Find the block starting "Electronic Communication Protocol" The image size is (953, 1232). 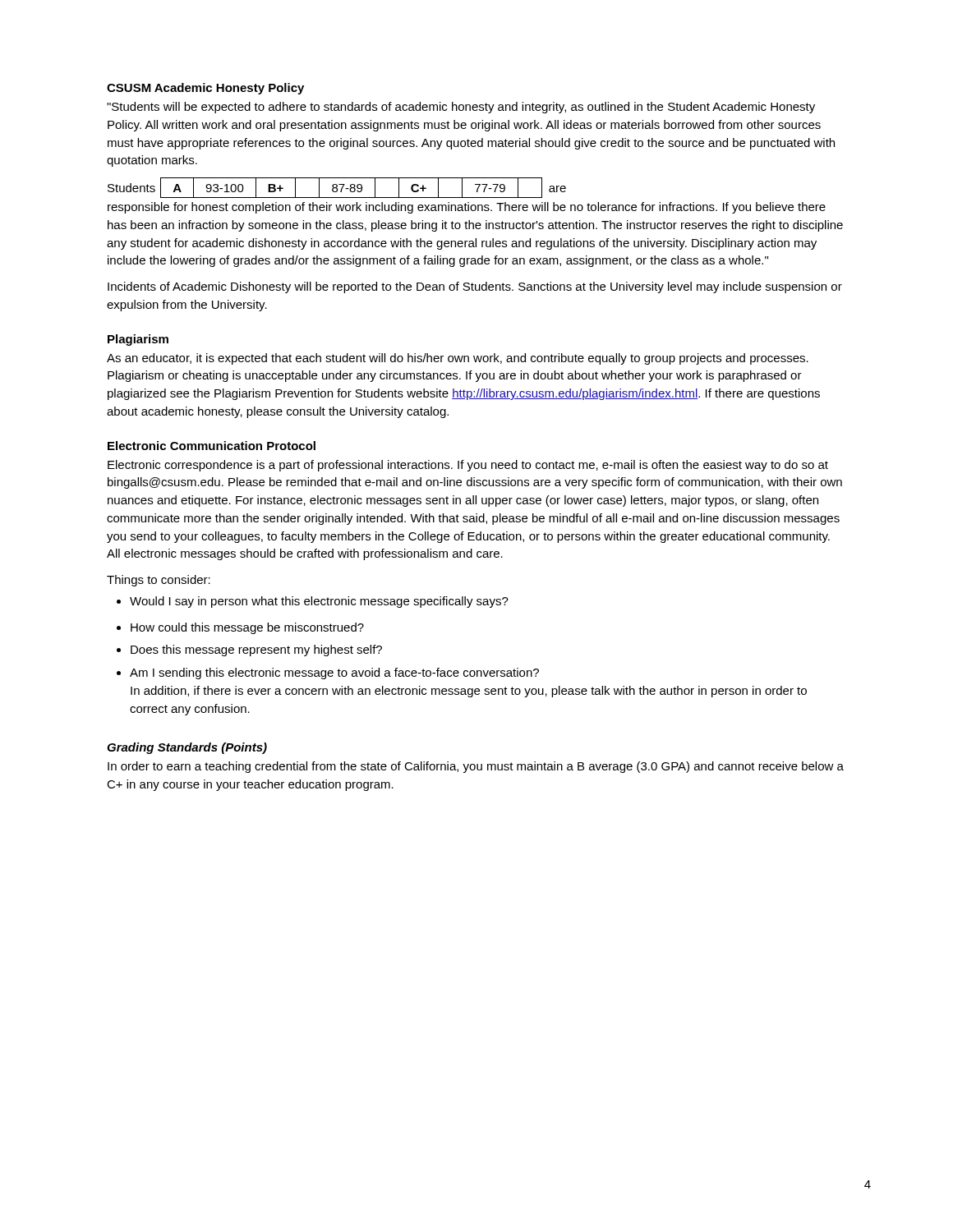coord(212,445)
